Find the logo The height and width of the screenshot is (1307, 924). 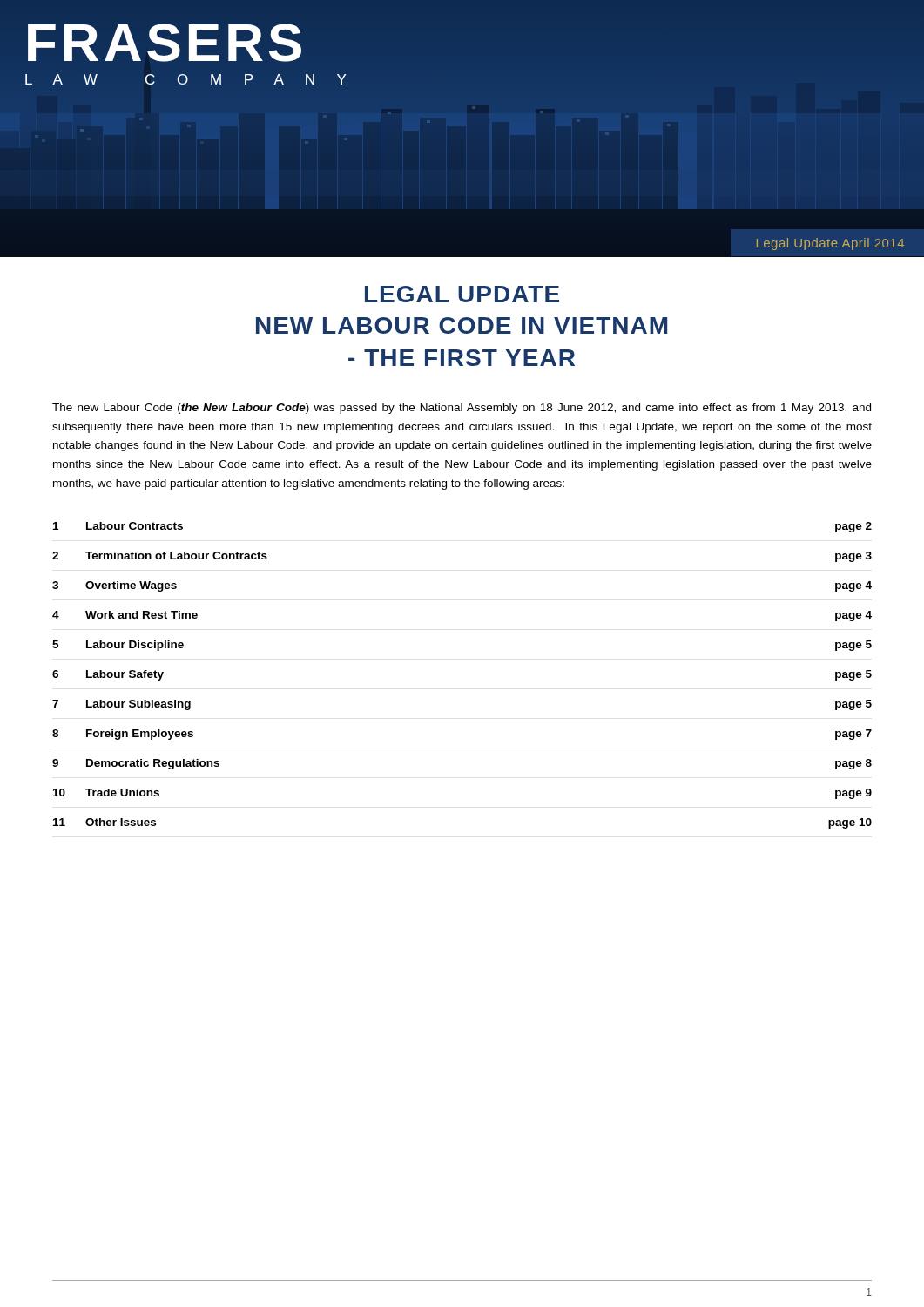point(190,52)
